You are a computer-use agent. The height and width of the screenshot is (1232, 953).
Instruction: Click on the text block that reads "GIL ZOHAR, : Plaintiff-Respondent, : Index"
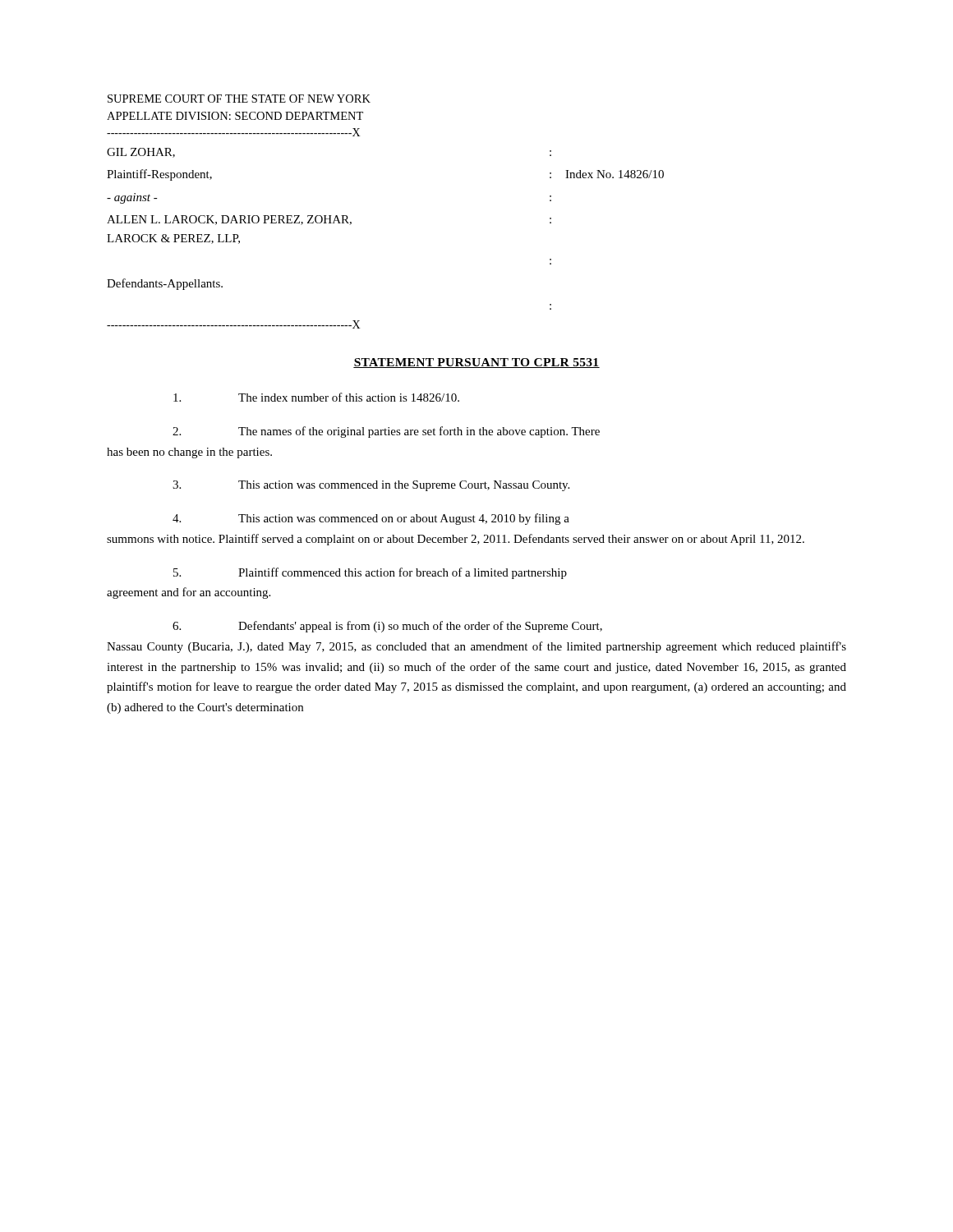144,154
